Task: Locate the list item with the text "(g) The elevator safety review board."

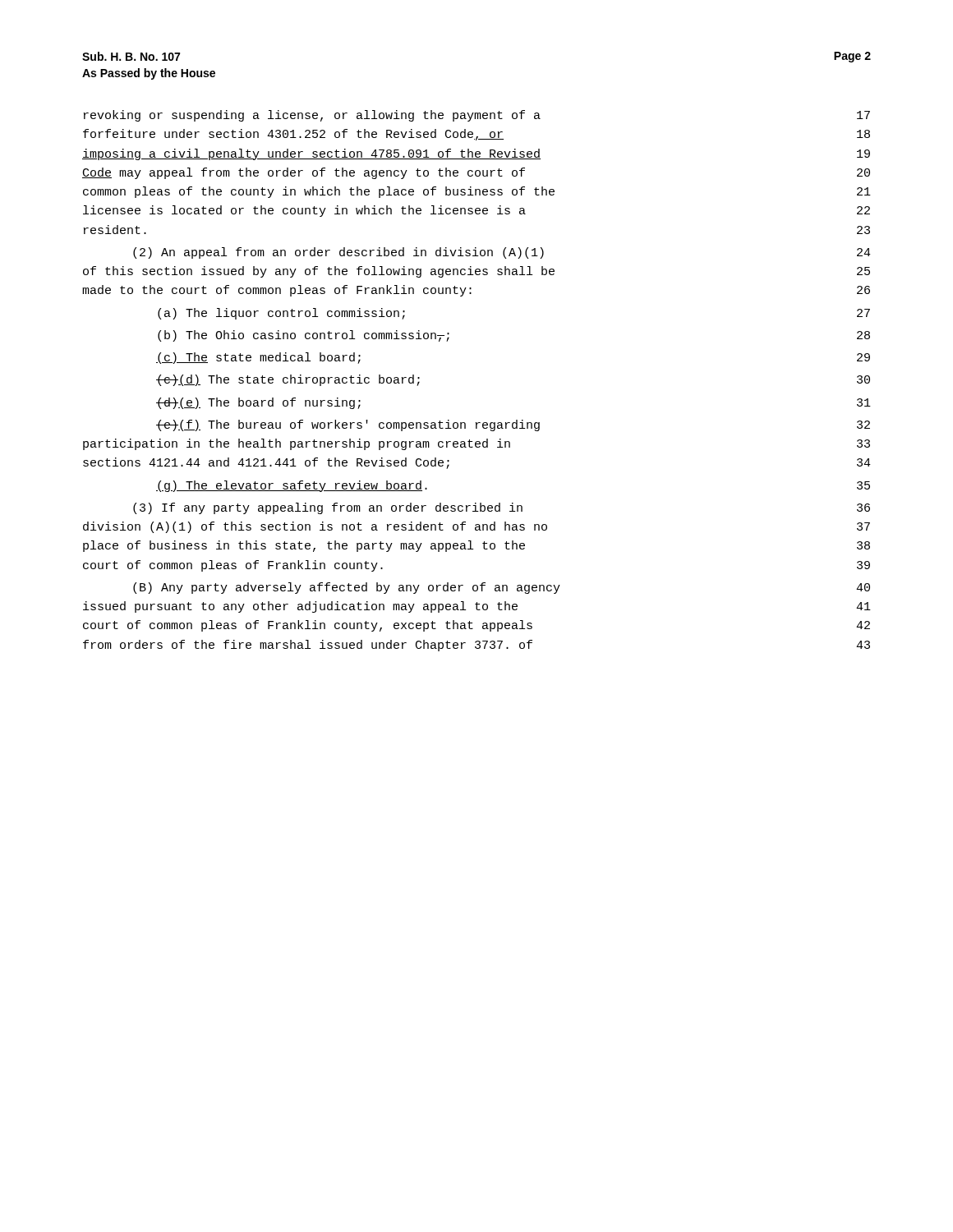Action: click(295, 486)
